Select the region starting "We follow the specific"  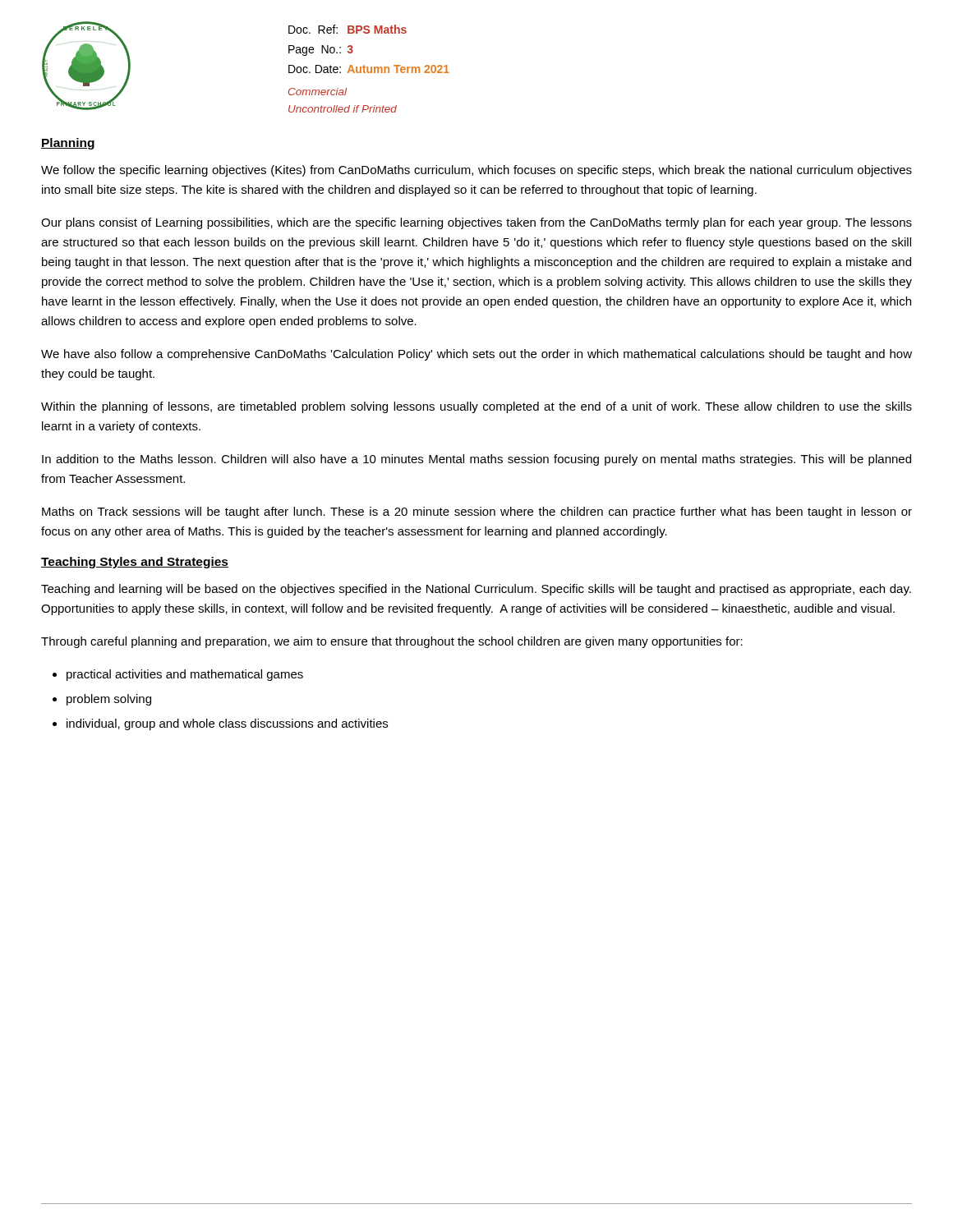coord(476,179)
